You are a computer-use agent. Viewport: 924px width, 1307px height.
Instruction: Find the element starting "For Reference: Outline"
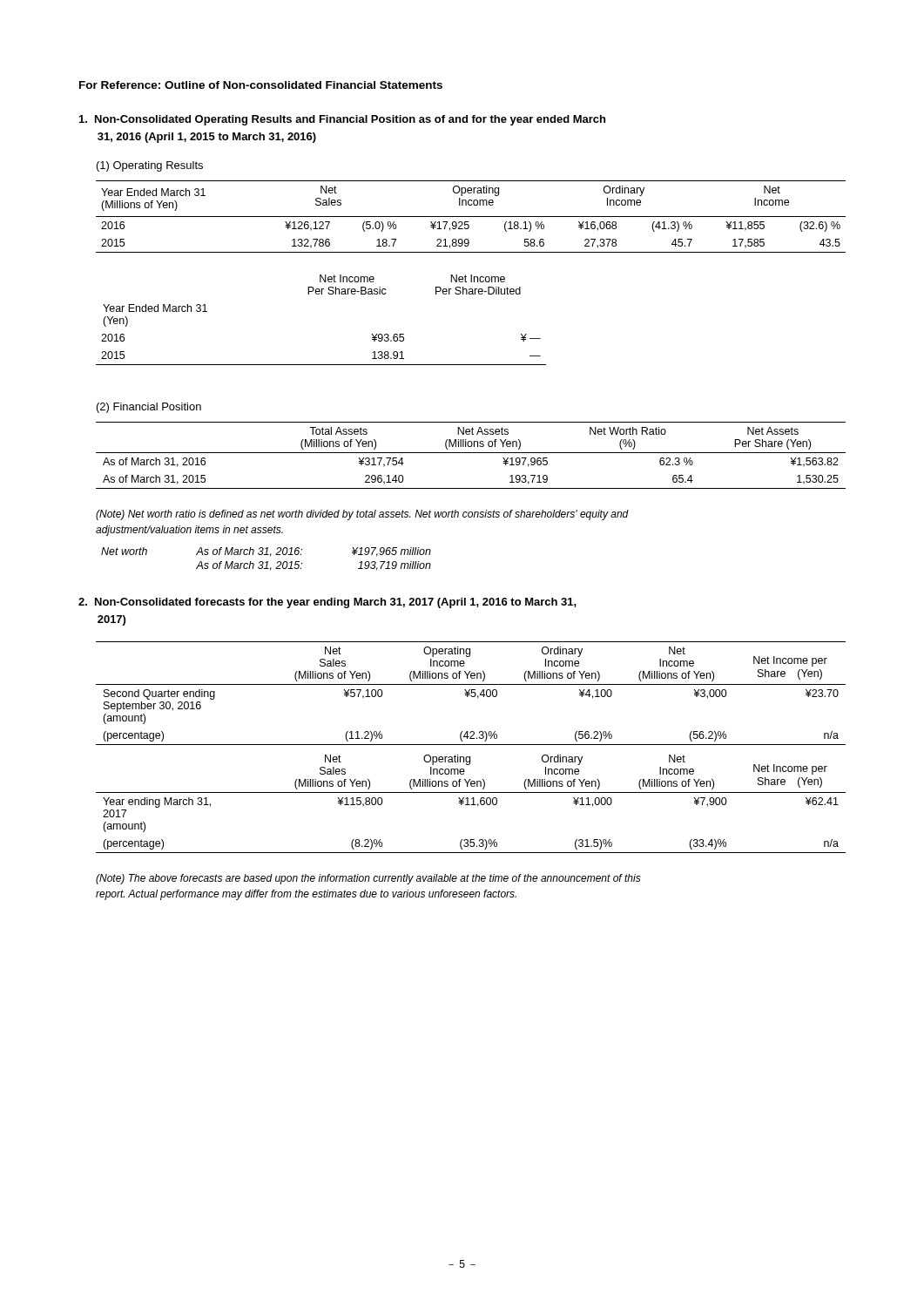pyautogui.click(x=261, y=85)
